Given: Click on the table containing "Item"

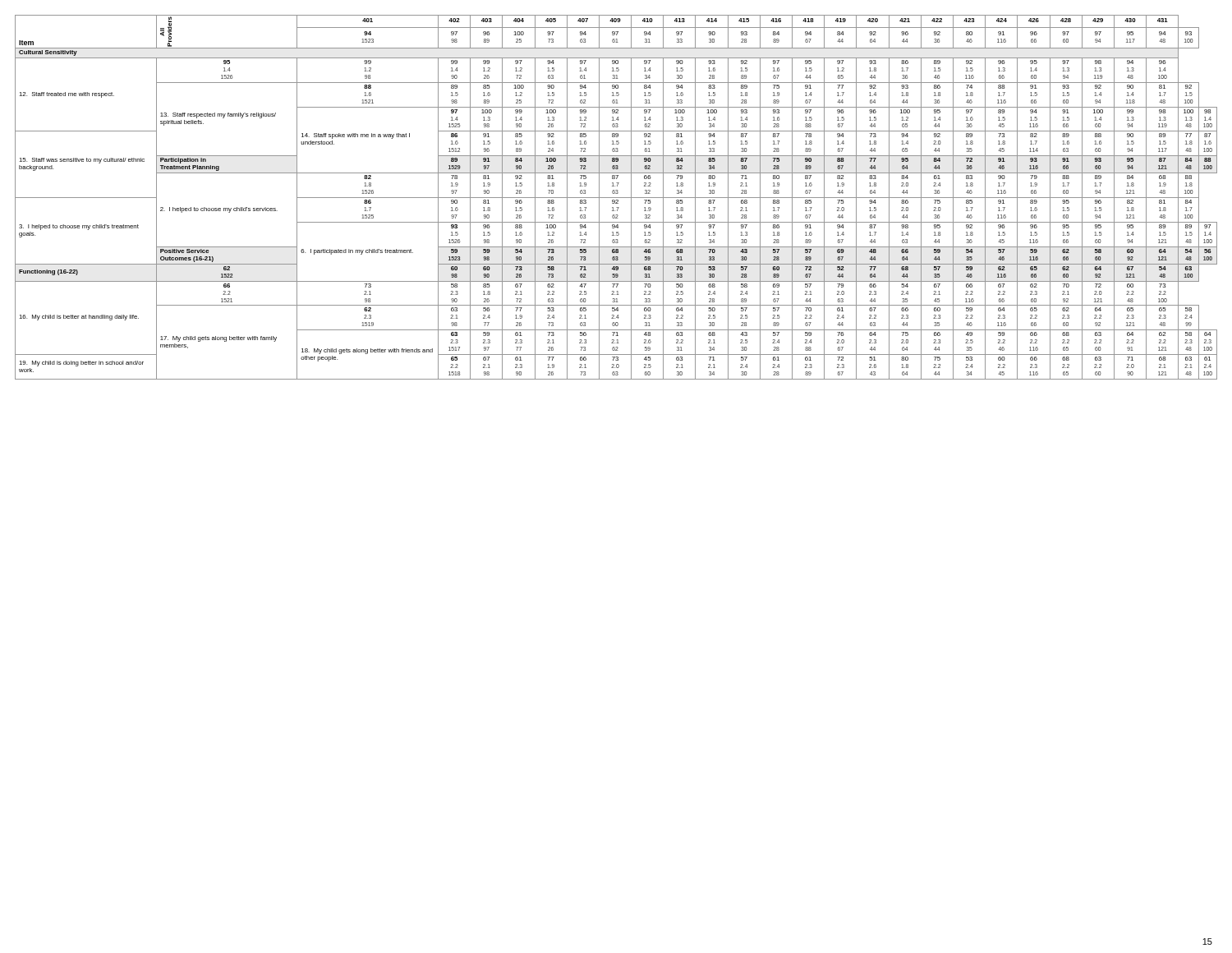Looking at the screenshot, I should point(616,475).
